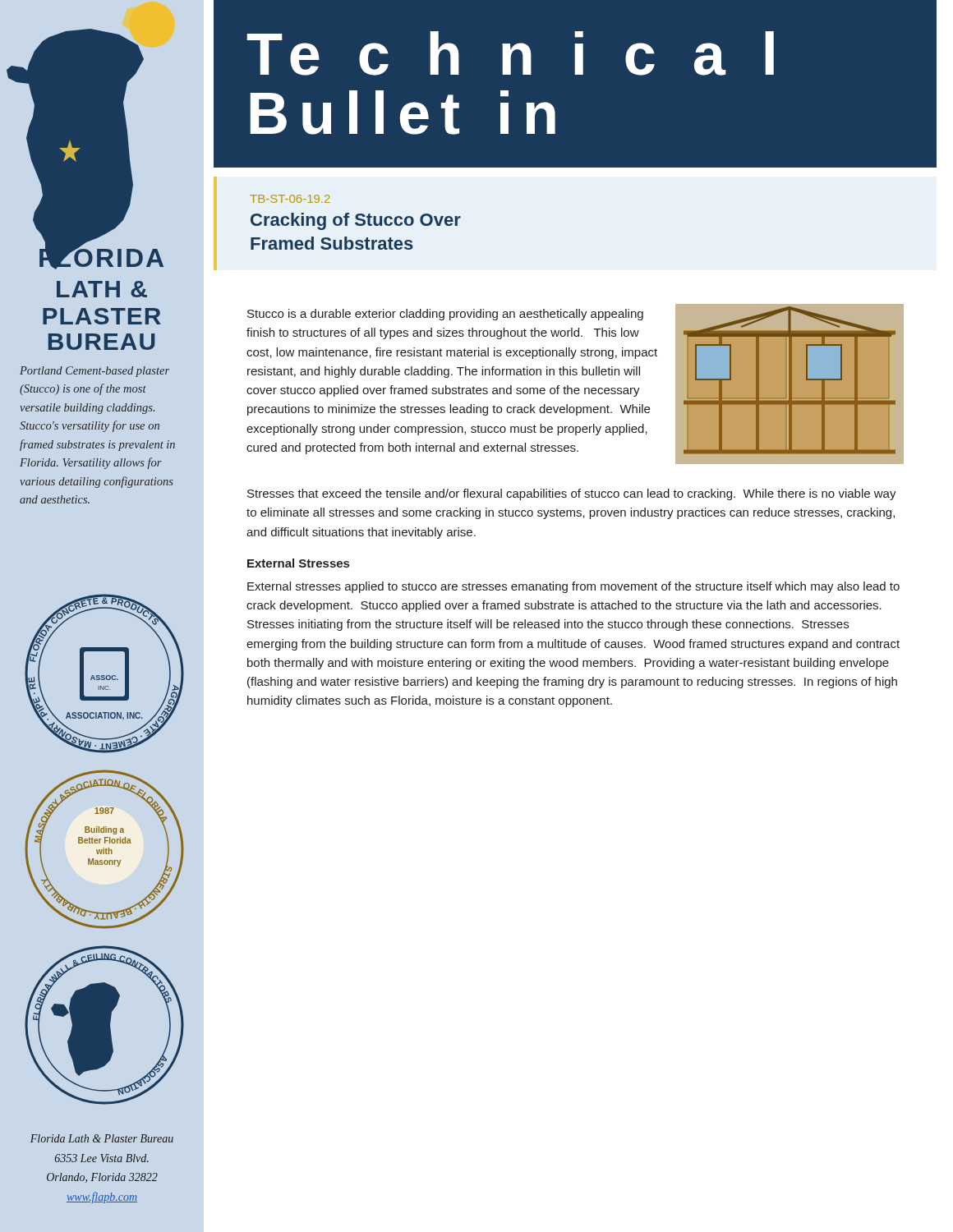
Task: Find the block on this page that starts "Florida Lath & Plaster"
Action: [102, 1168]
